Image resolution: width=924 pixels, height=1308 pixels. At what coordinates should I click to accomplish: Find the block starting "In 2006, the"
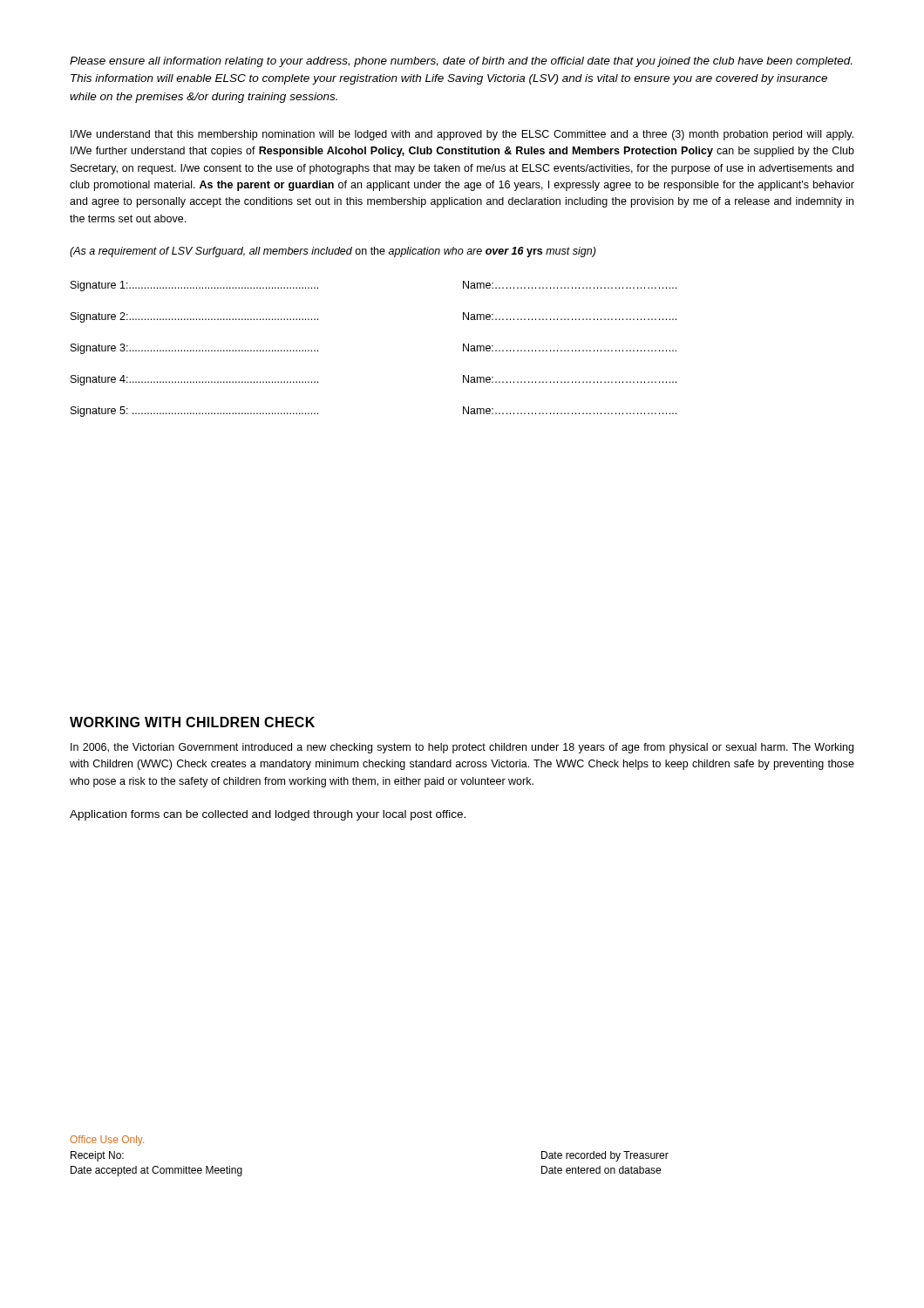click(x=462, y=764)
